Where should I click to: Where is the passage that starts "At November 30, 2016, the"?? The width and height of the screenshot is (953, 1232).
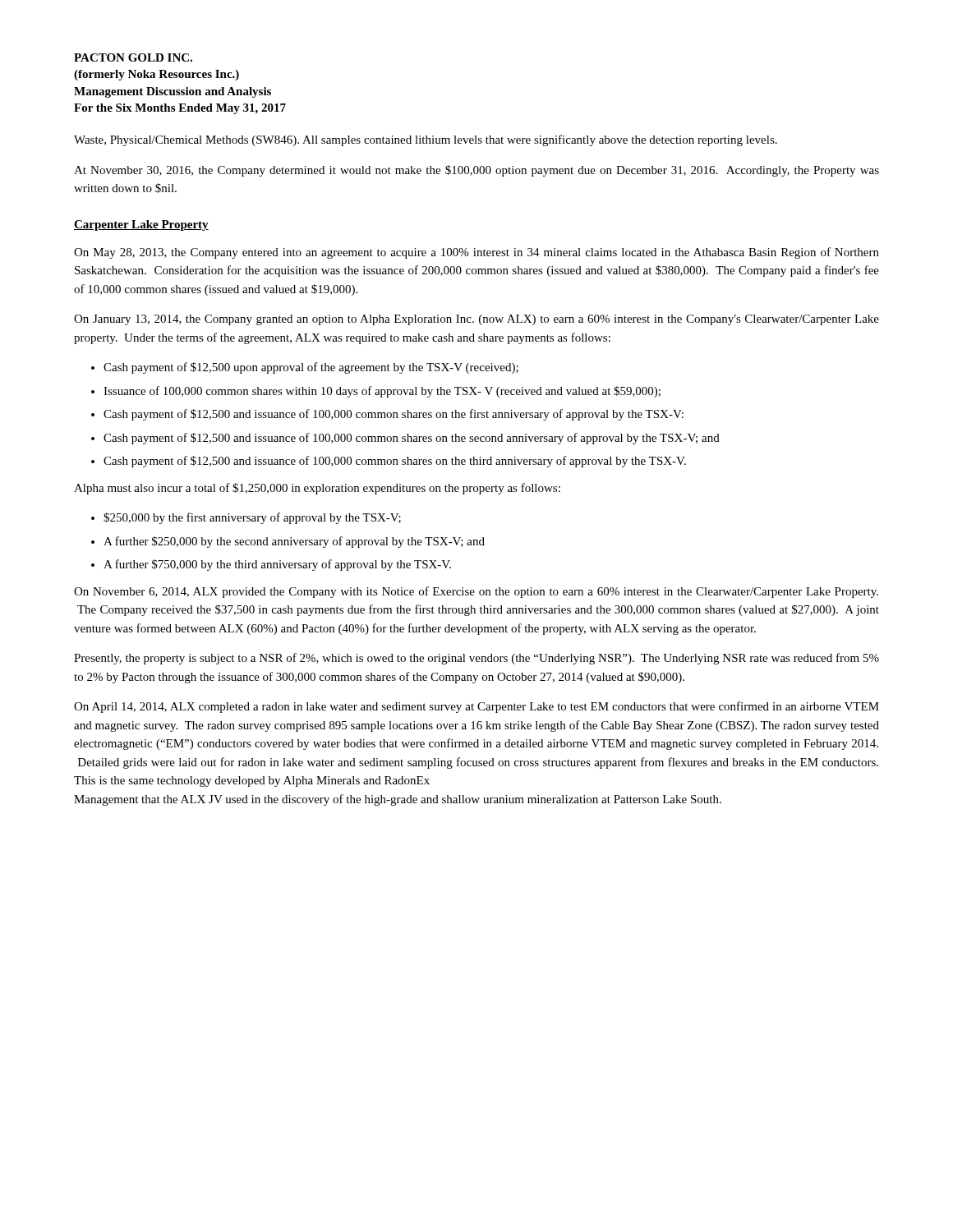[x=476, y=179]
